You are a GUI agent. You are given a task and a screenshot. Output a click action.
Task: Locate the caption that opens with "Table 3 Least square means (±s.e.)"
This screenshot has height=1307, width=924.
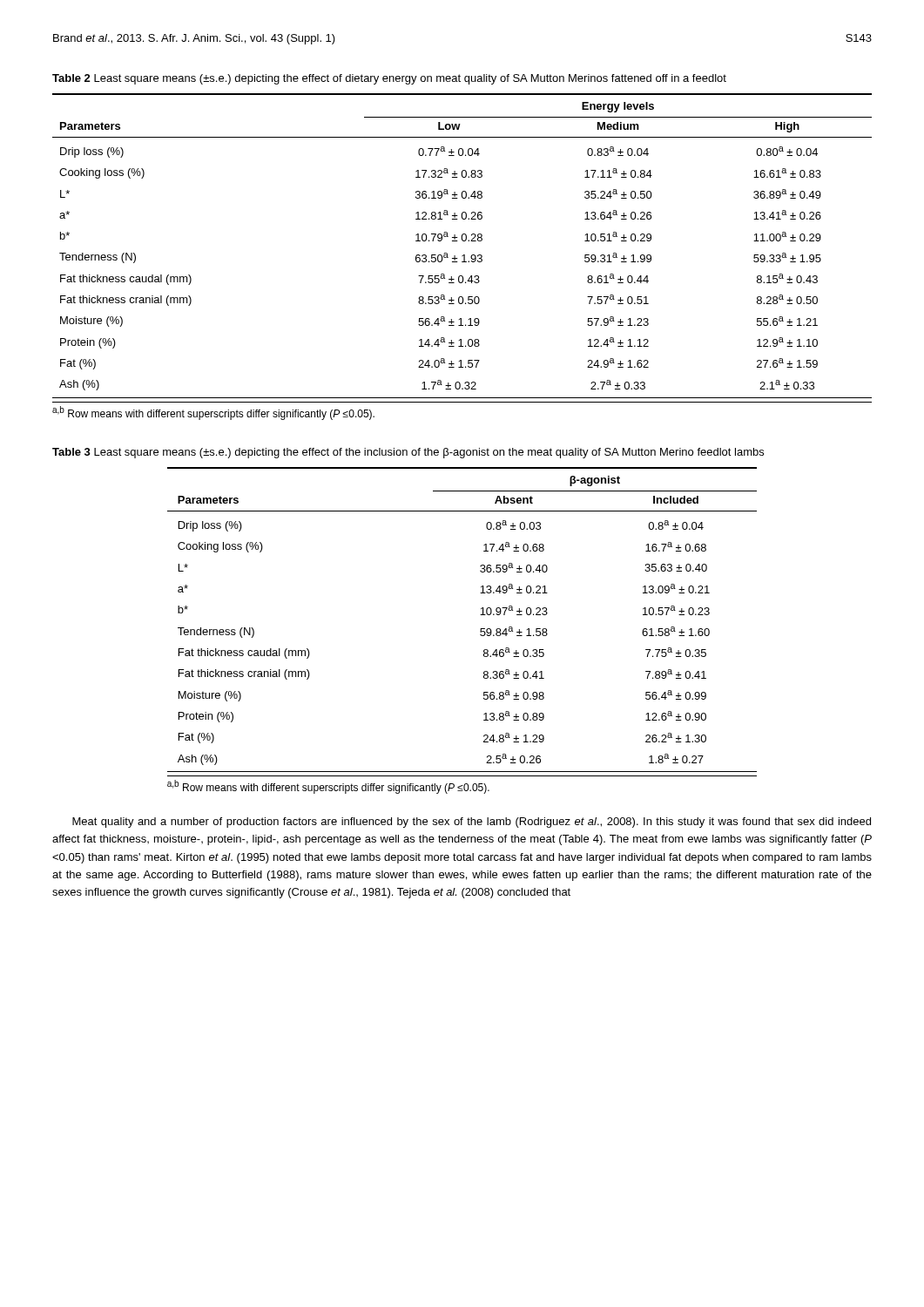(408, 452)
